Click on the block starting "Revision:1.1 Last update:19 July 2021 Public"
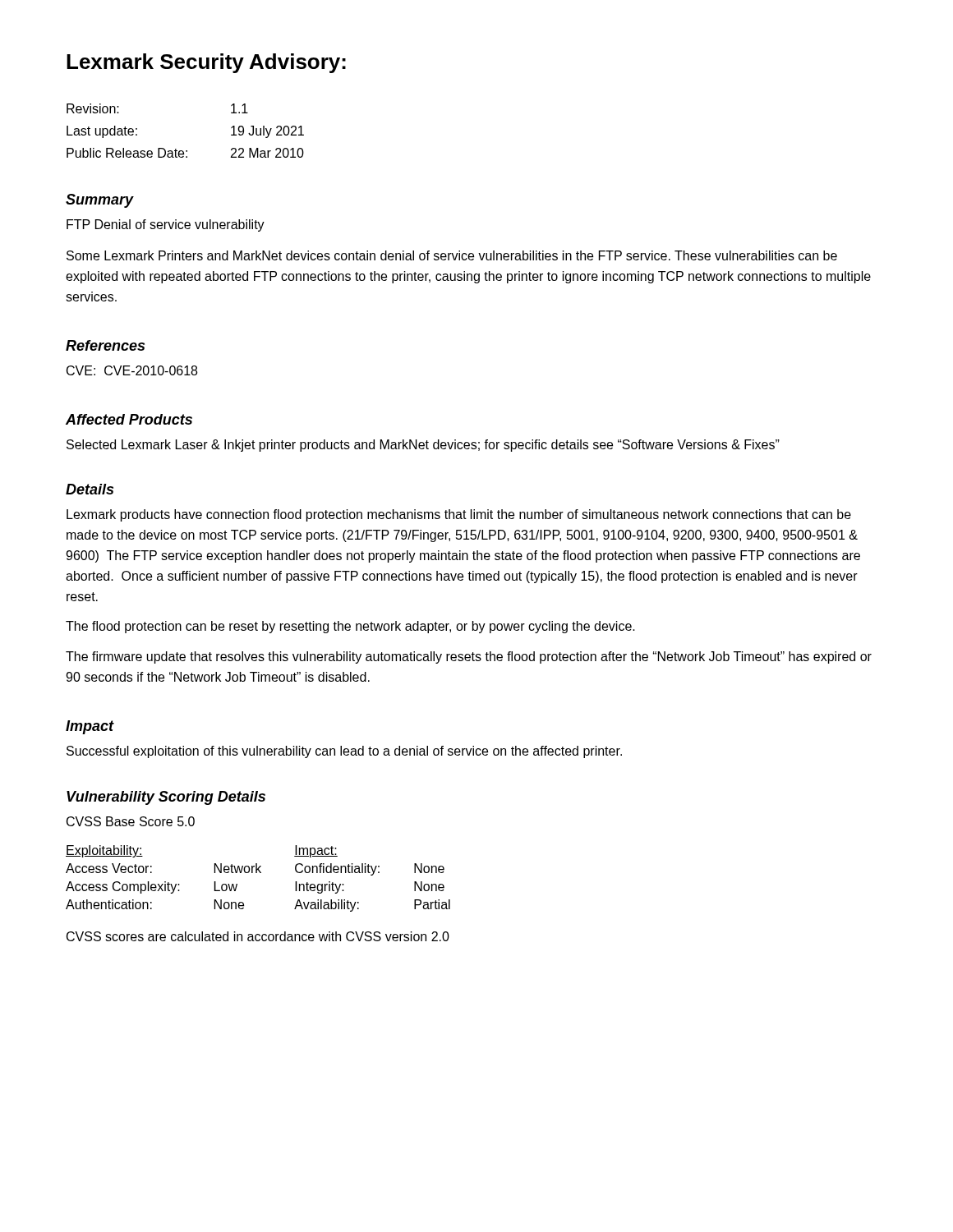953x1232 pixels. [x=95, y=109]
